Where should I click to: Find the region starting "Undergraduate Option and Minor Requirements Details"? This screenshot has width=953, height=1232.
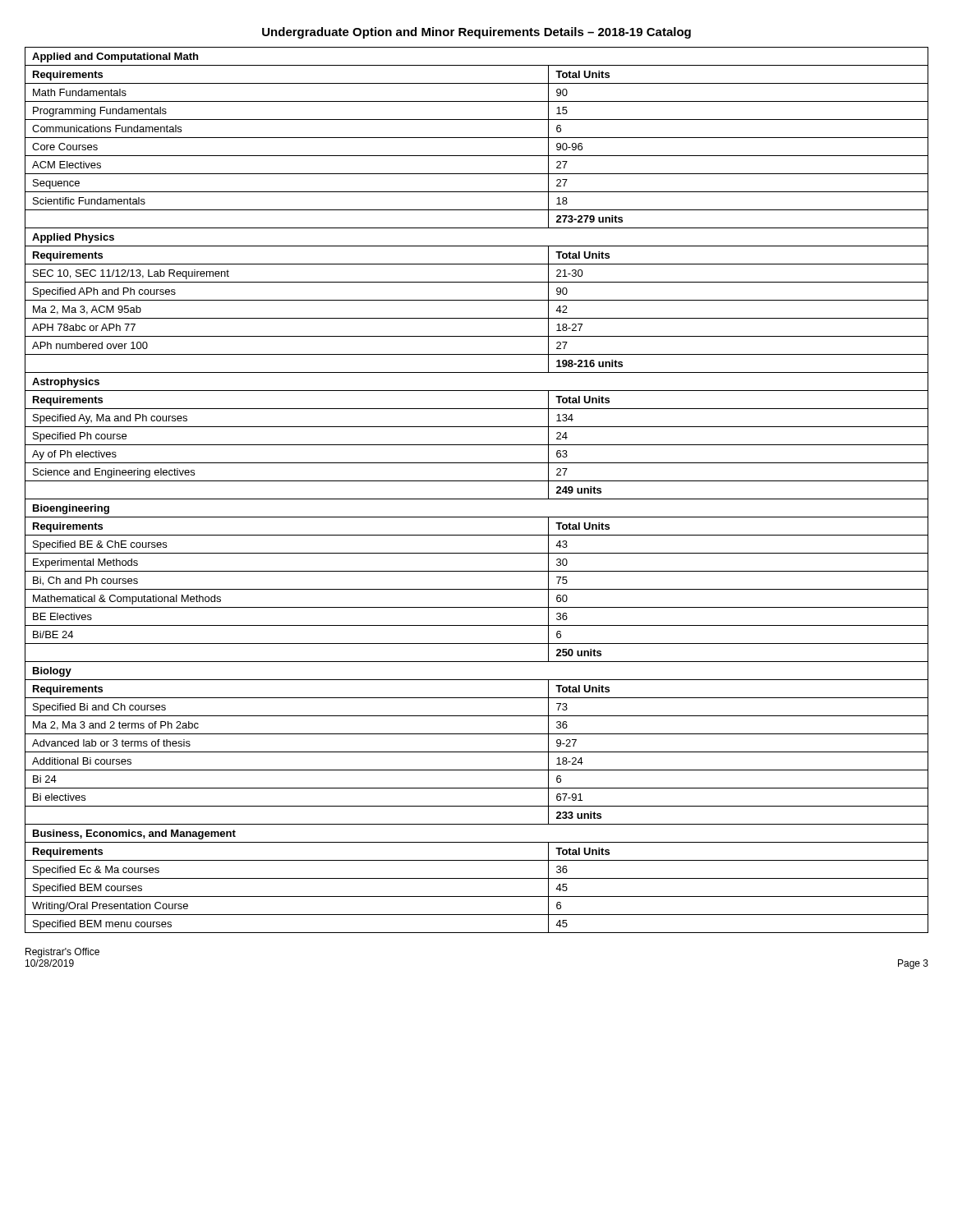pyautogui.click(x=476, y=32)
